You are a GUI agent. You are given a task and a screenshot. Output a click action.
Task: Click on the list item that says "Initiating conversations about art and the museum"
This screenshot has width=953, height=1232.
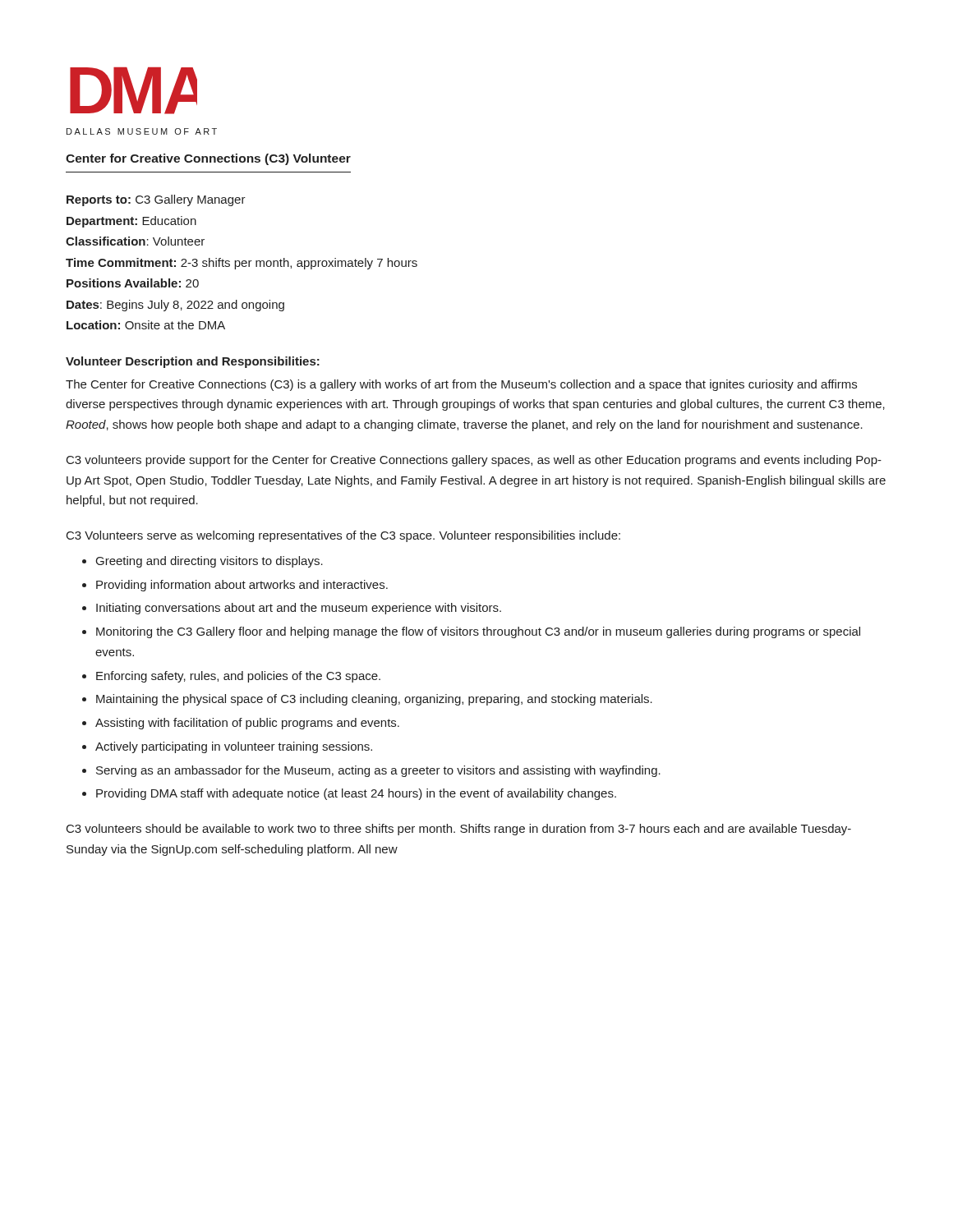tap(299, 608)
